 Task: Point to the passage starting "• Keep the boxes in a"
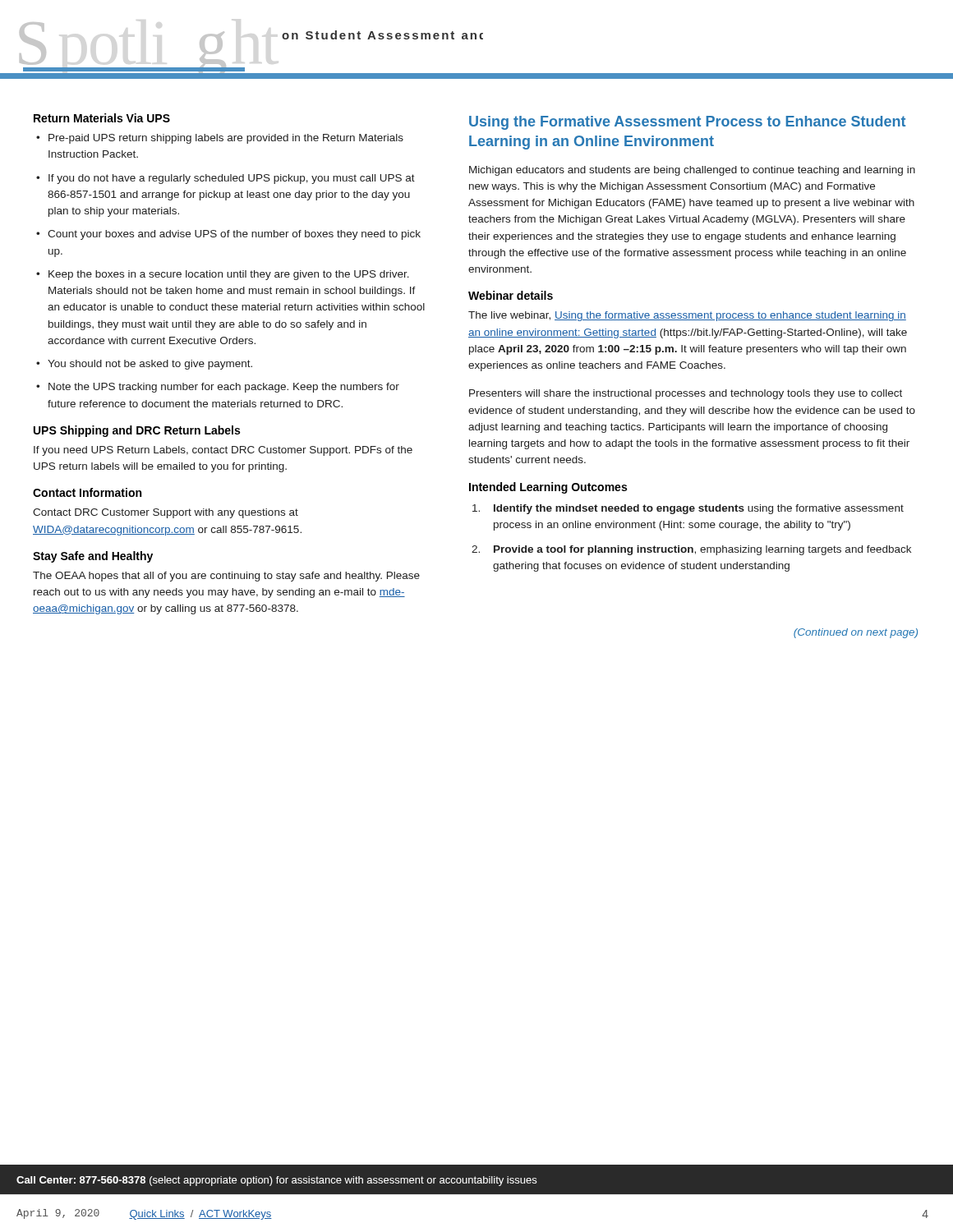(x=231, y=306)
